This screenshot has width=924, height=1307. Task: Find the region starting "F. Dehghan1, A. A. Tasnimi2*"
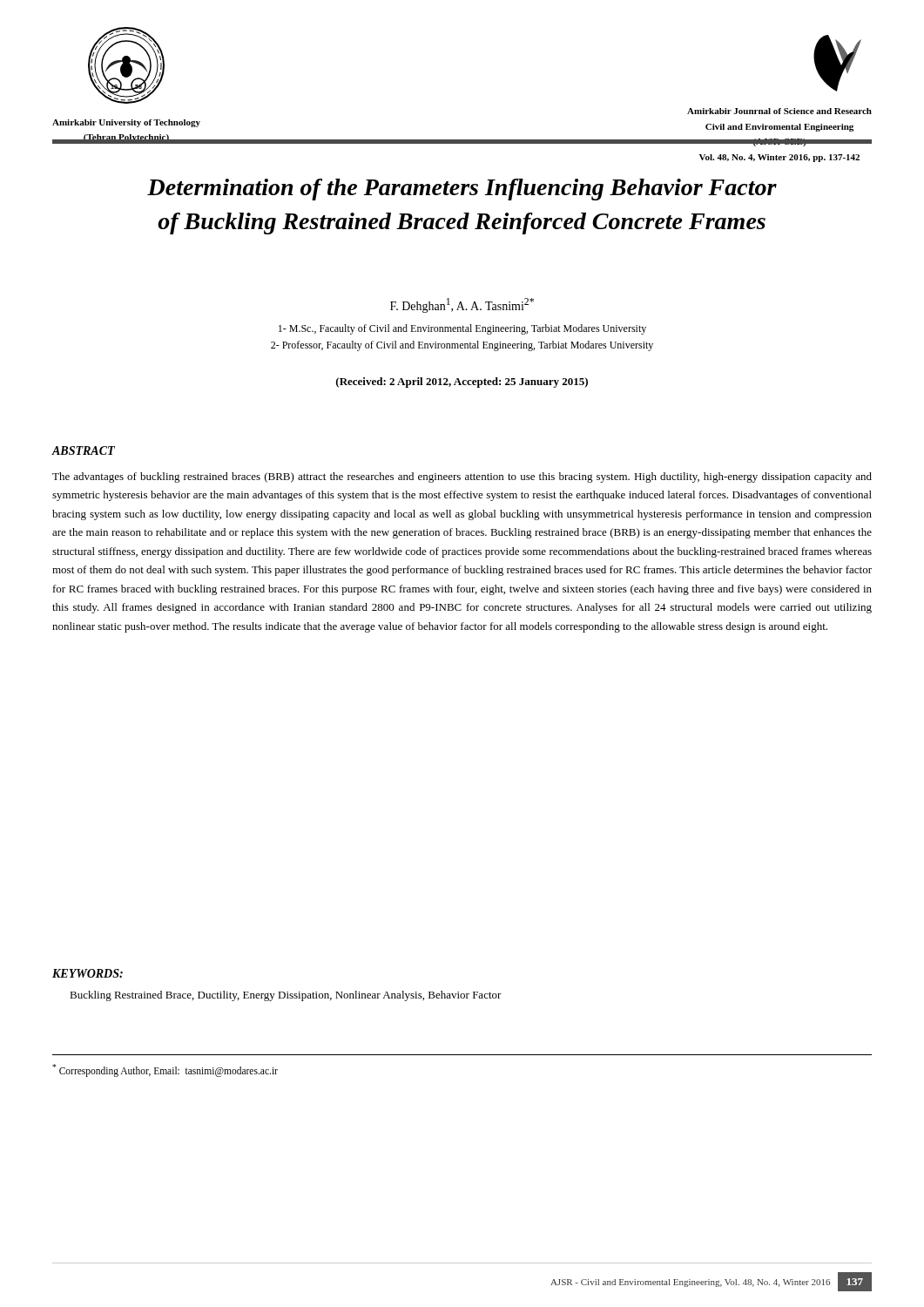(462, 304)
